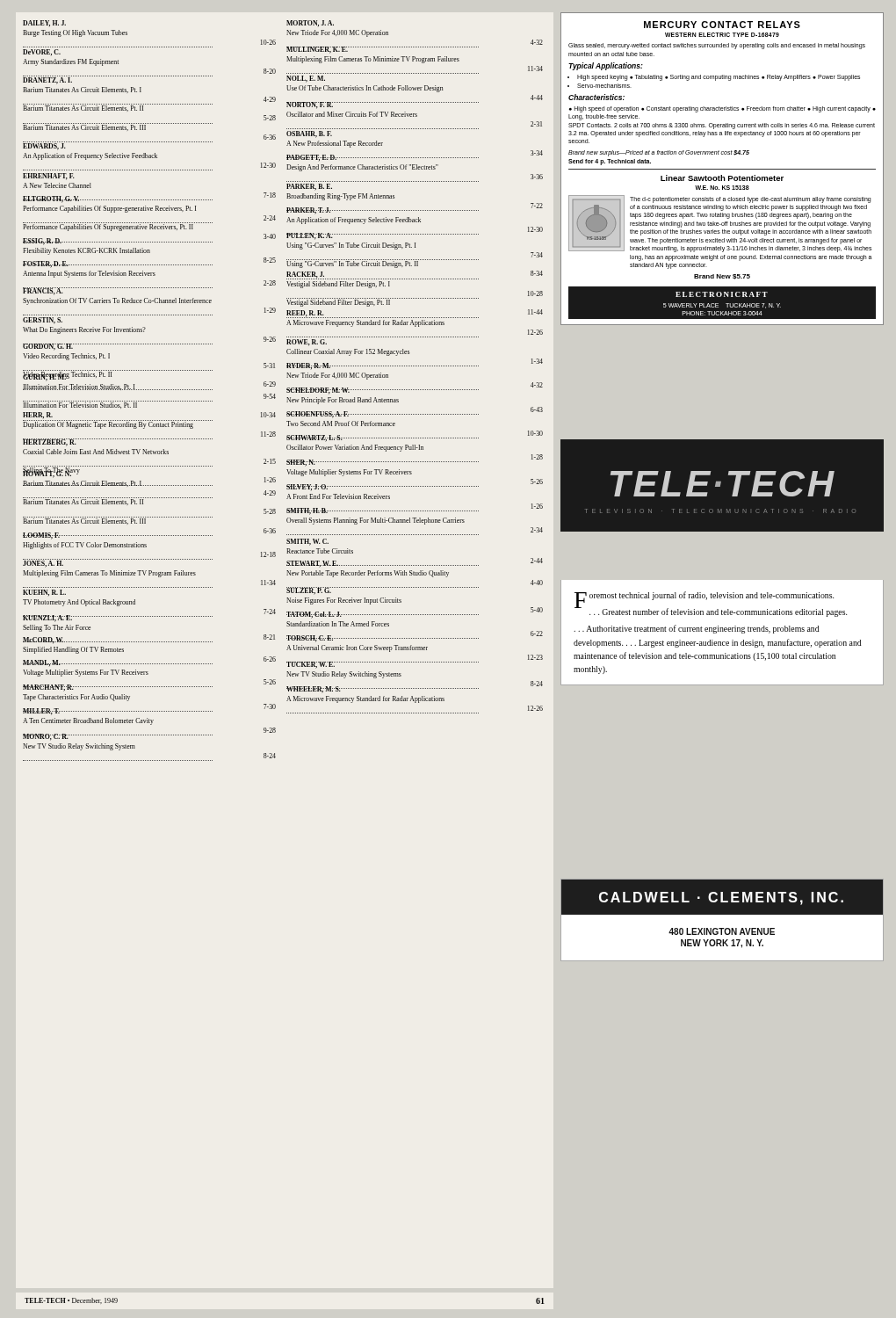Click on the list item with the text "ROWE, R. G."
This screenshot has height=1318, width=896.
coord(415,352)
